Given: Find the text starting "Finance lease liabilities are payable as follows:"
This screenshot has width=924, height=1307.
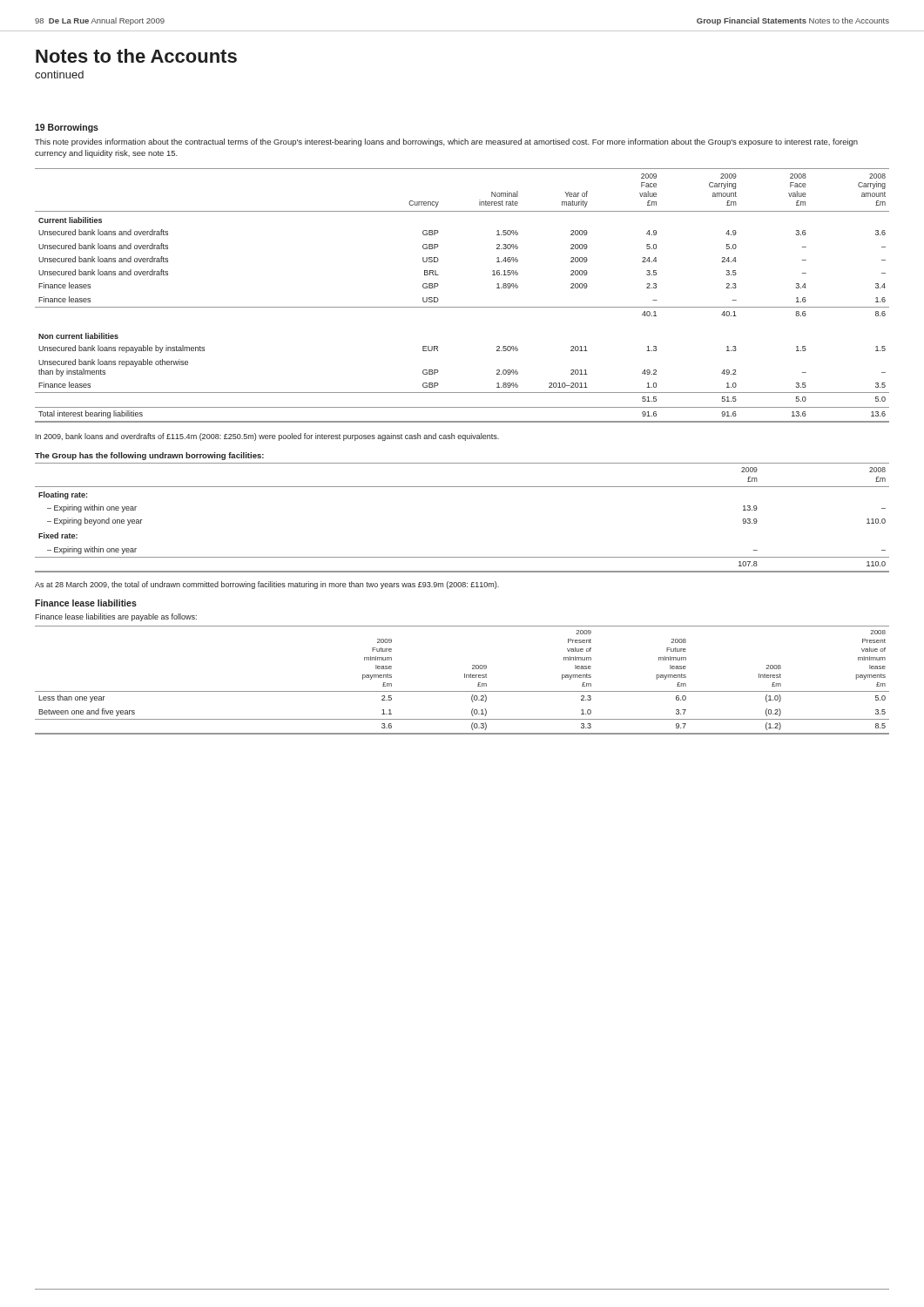Looking at the screenshot, I should pyautogui.click(x=116, y=617).
